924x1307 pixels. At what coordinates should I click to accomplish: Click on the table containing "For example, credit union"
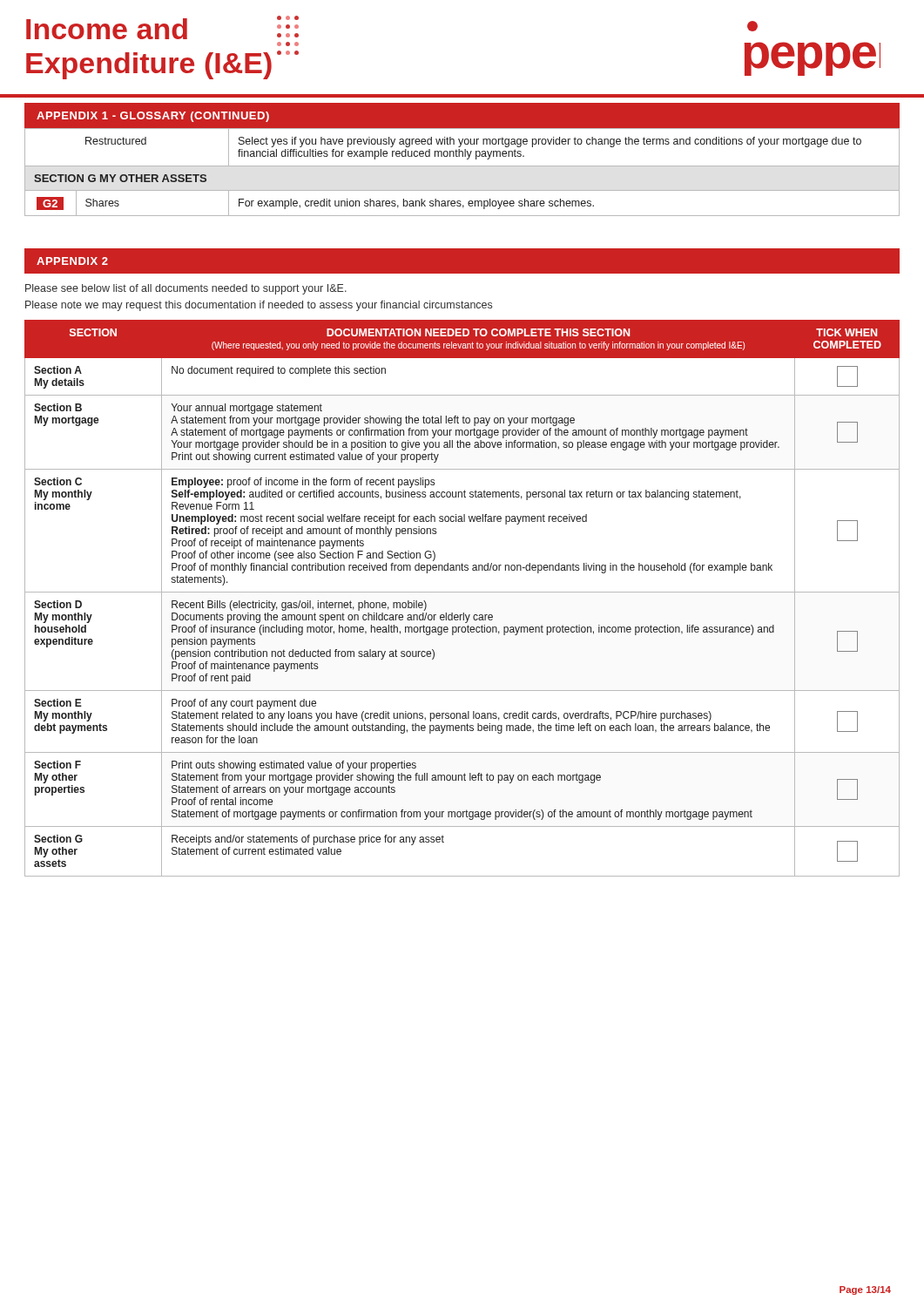pos(462,172)
